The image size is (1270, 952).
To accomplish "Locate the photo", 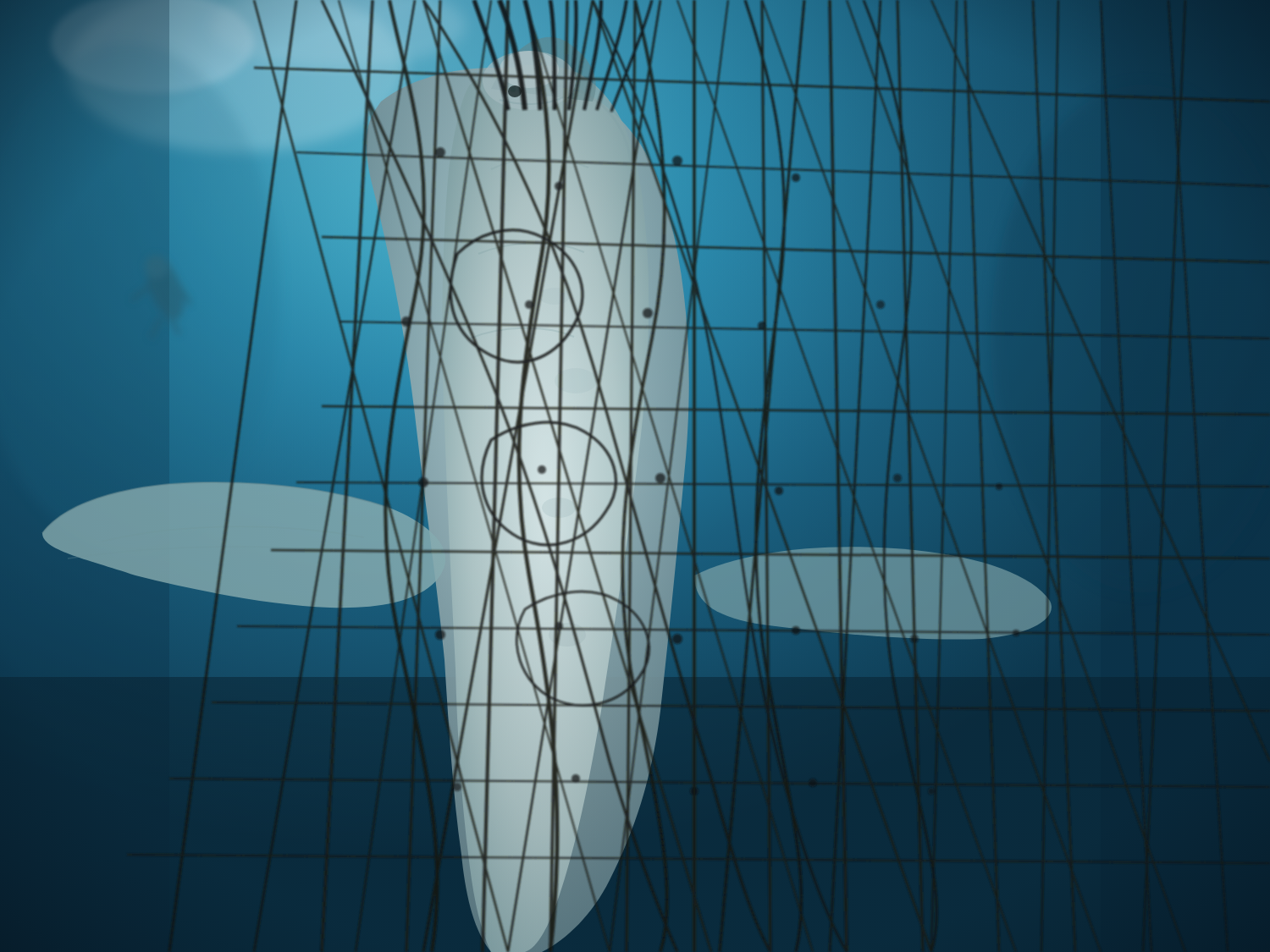I will [635, 476].
